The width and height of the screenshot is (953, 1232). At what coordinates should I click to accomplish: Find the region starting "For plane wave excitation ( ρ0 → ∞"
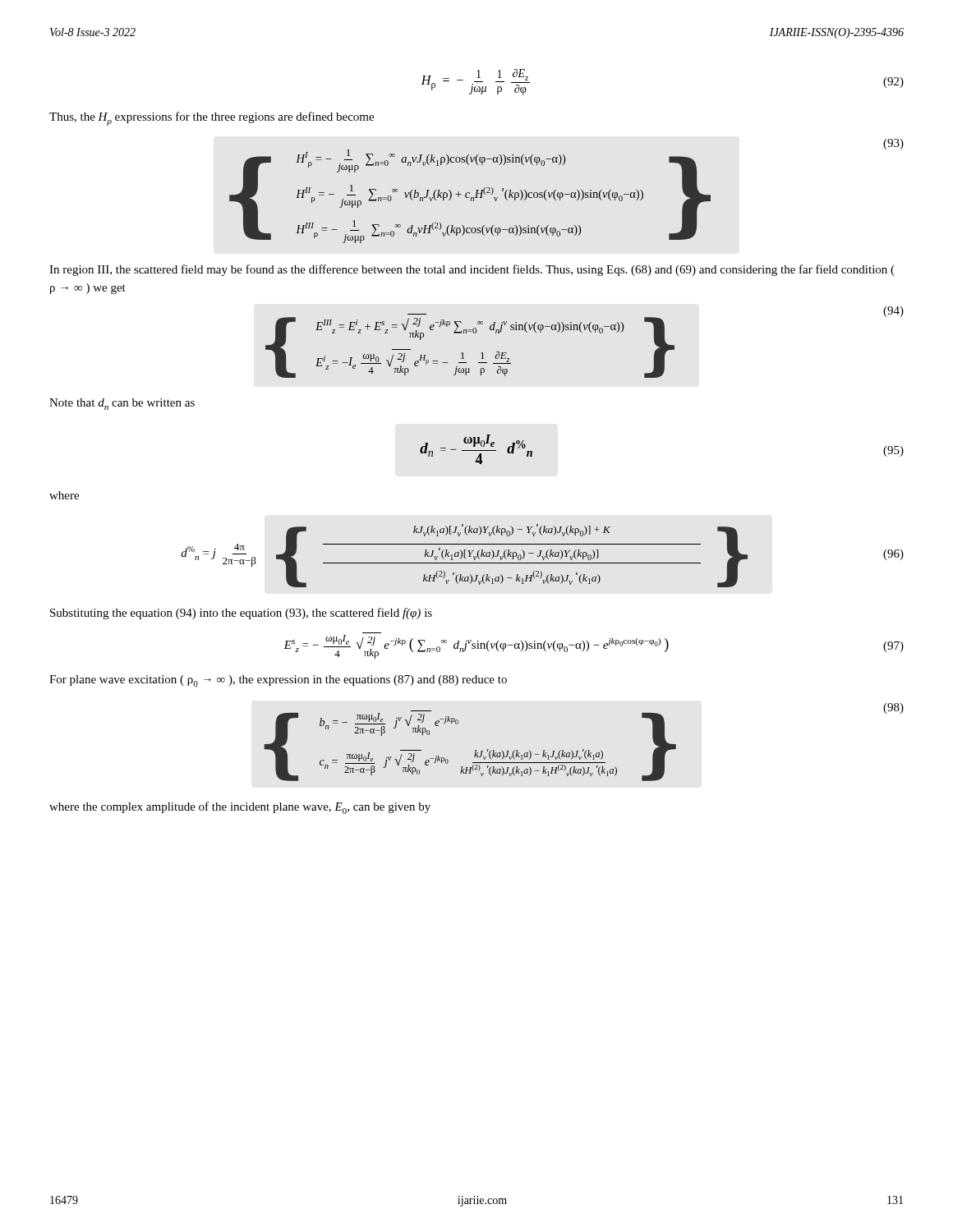pyautogui.click(x=278, y=680)
